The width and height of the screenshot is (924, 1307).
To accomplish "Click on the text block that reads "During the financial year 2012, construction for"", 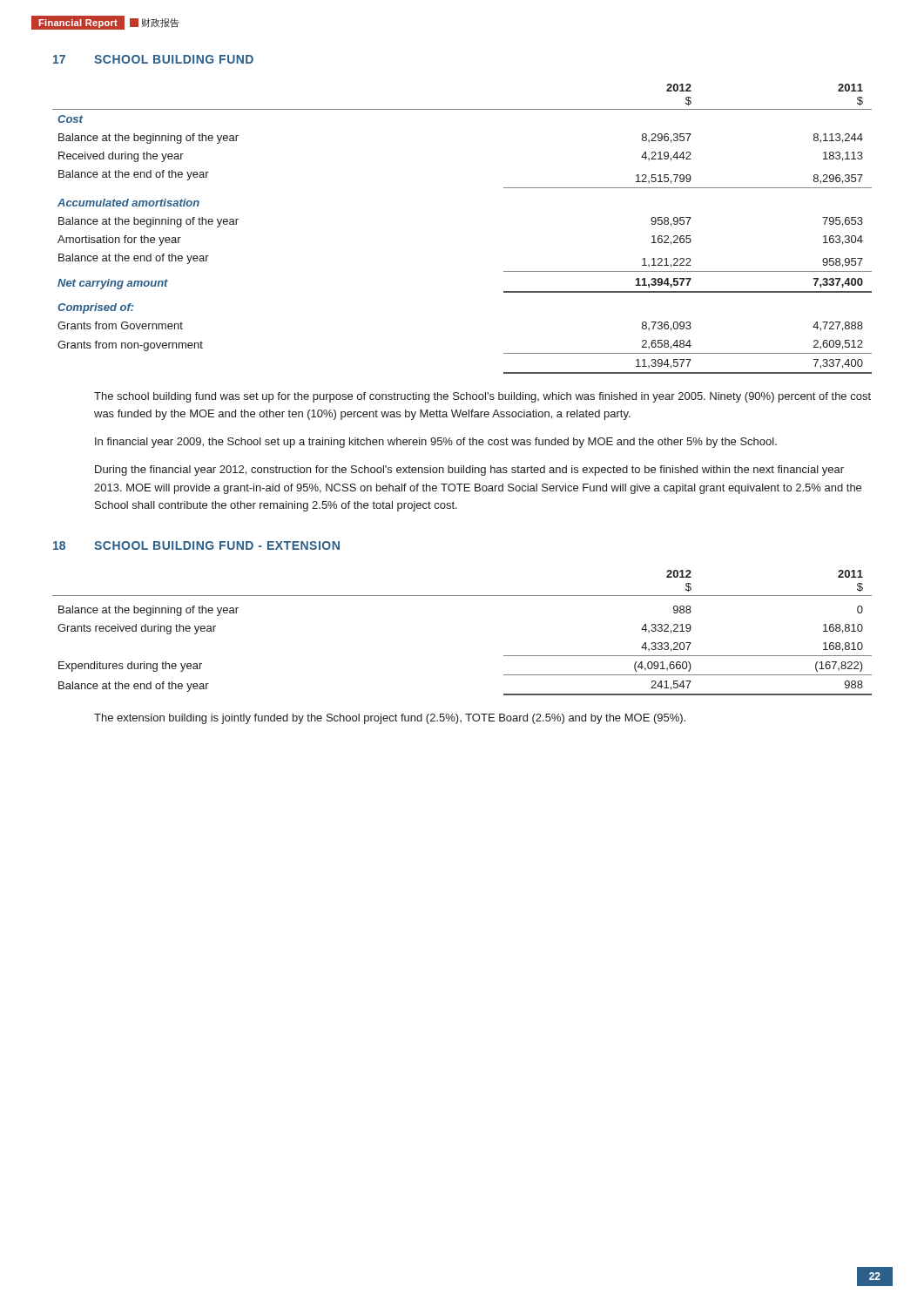I will (x=478, y=487).
